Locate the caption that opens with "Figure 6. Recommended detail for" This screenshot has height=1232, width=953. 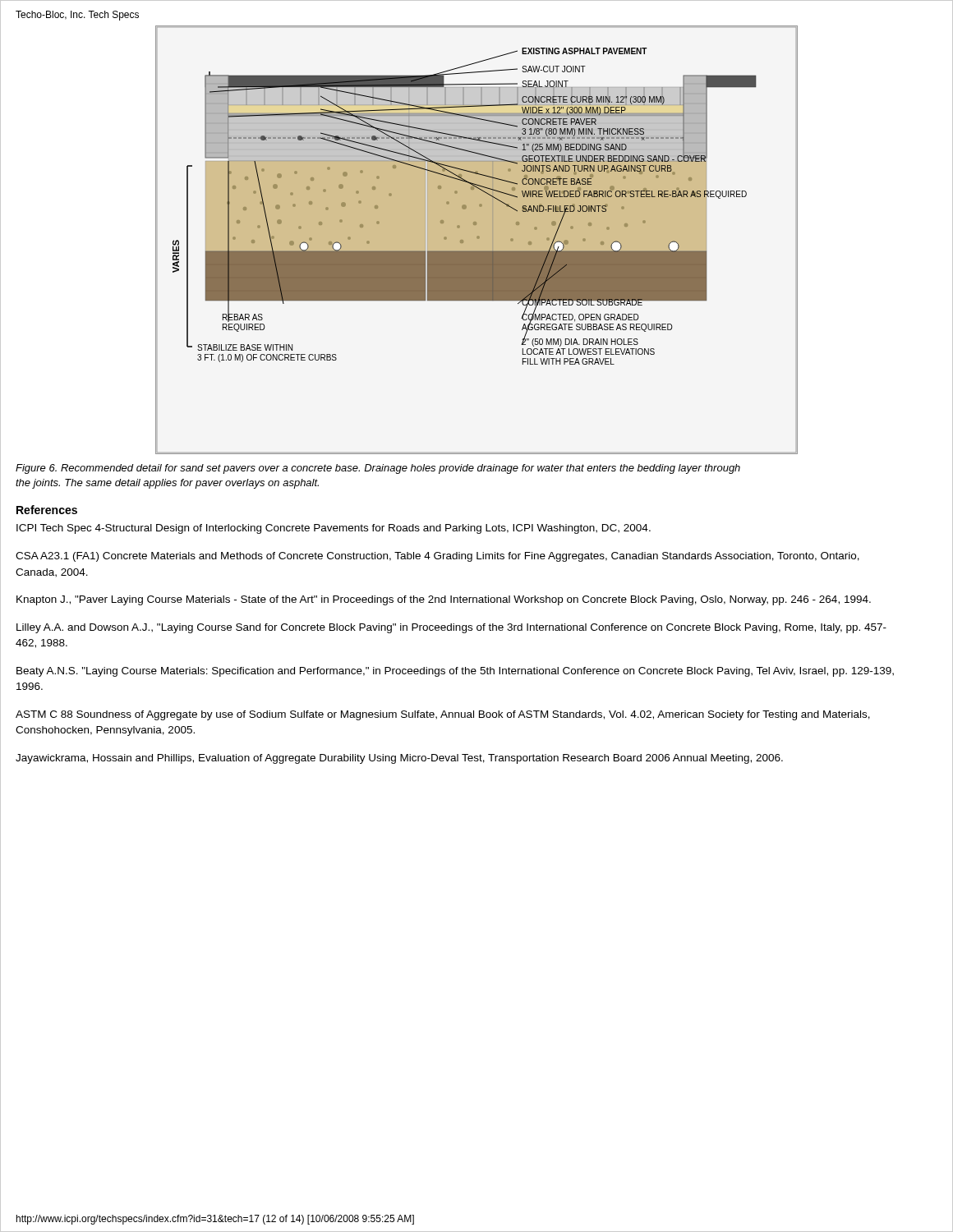coord(378,475)
